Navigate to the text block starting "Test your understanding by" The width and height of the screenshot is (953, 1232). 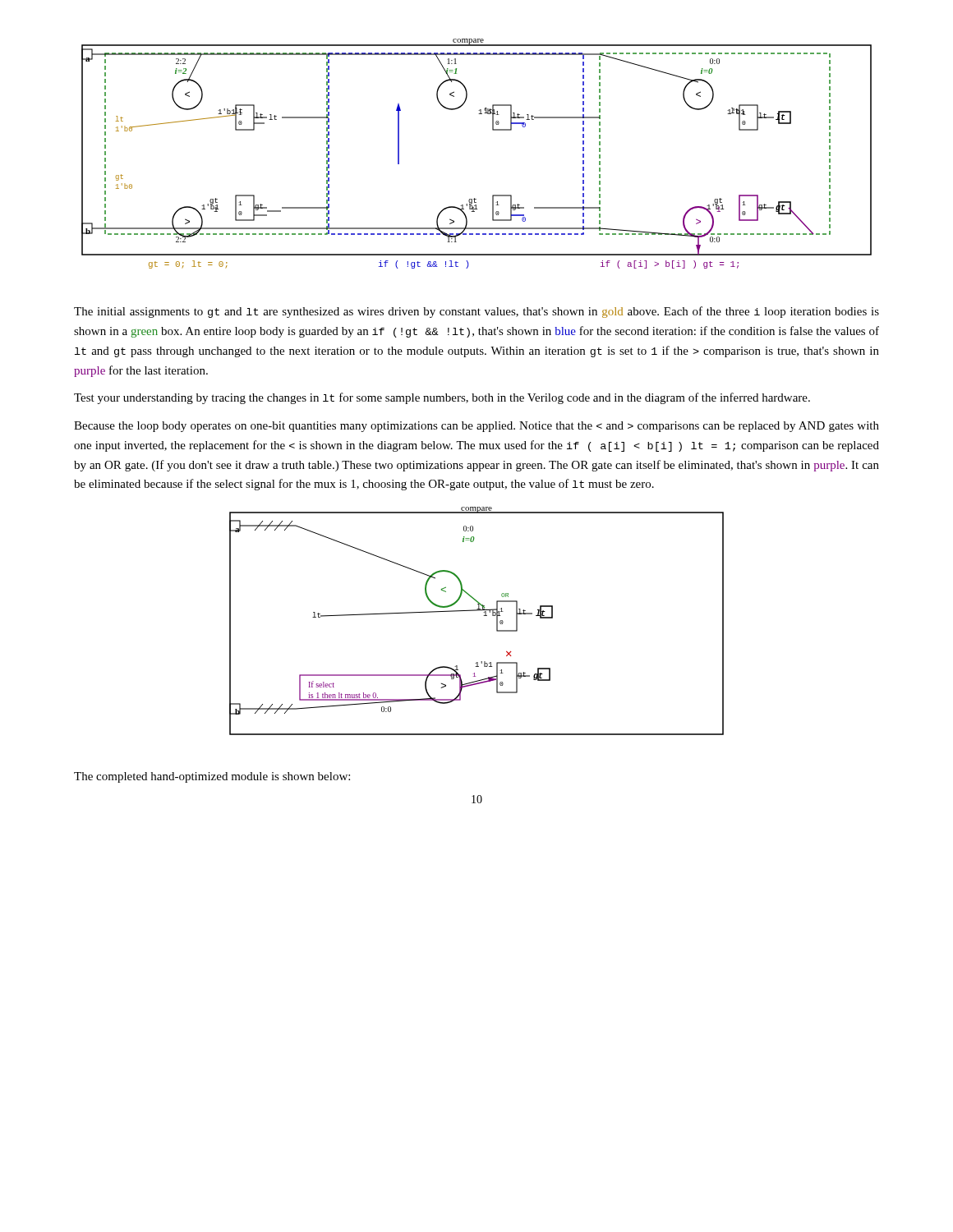tap(442, 398)
